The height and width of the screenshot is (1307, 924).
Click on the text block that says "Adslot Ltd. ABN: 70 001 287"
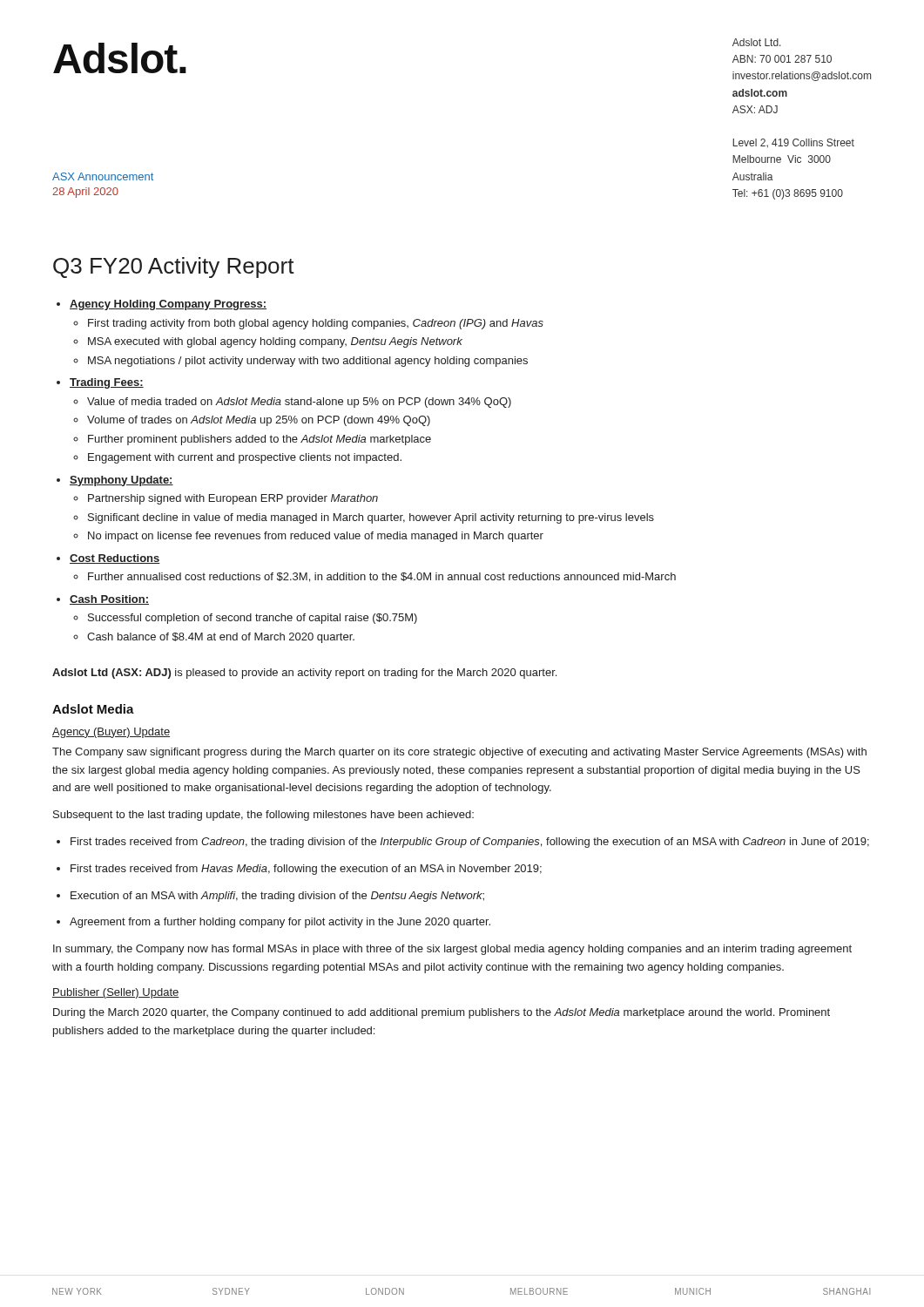pos(757,42)
